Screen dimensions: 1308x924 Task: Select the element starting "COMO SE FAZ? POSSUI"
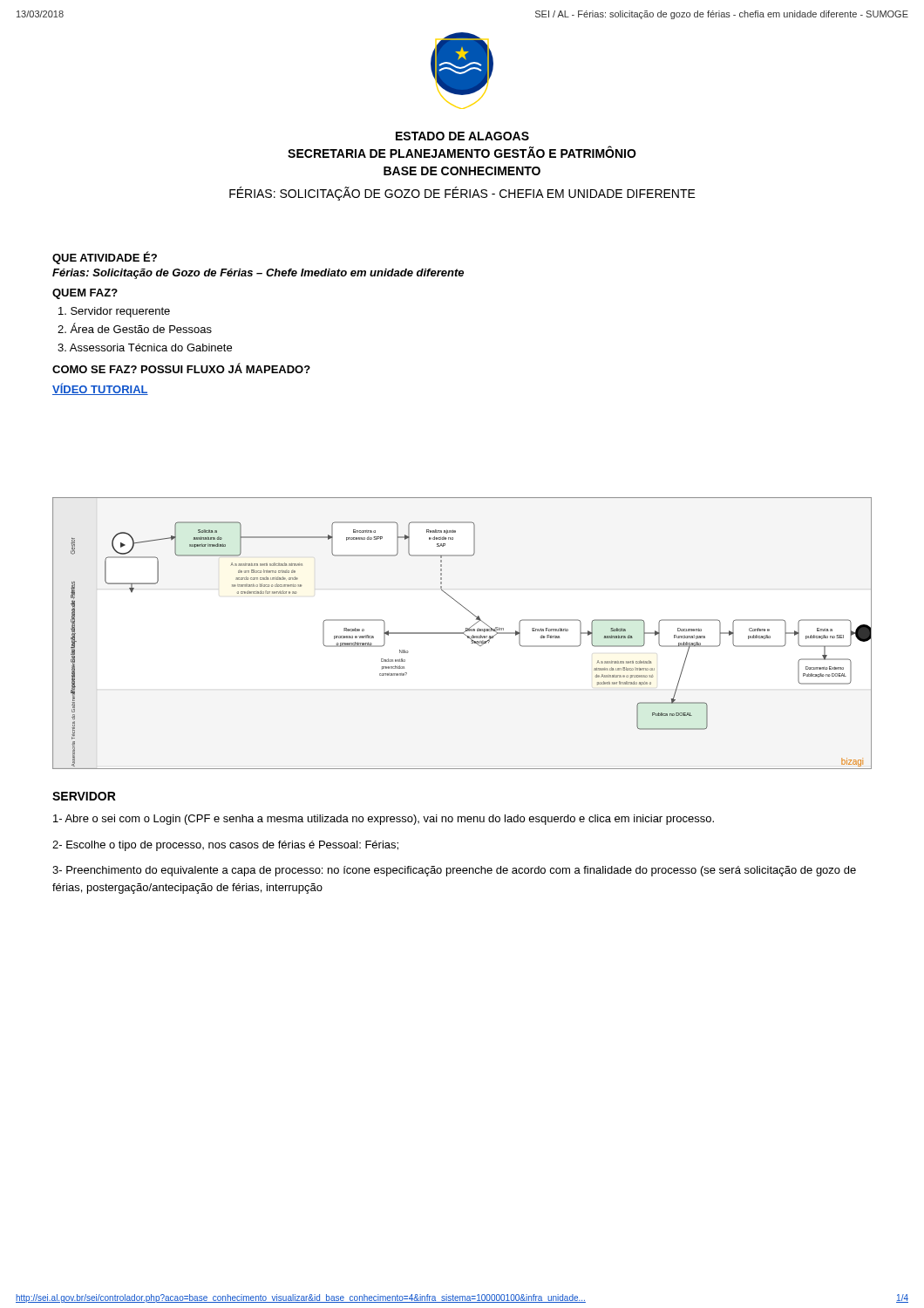pyautogui.click(x=181, y=369)
